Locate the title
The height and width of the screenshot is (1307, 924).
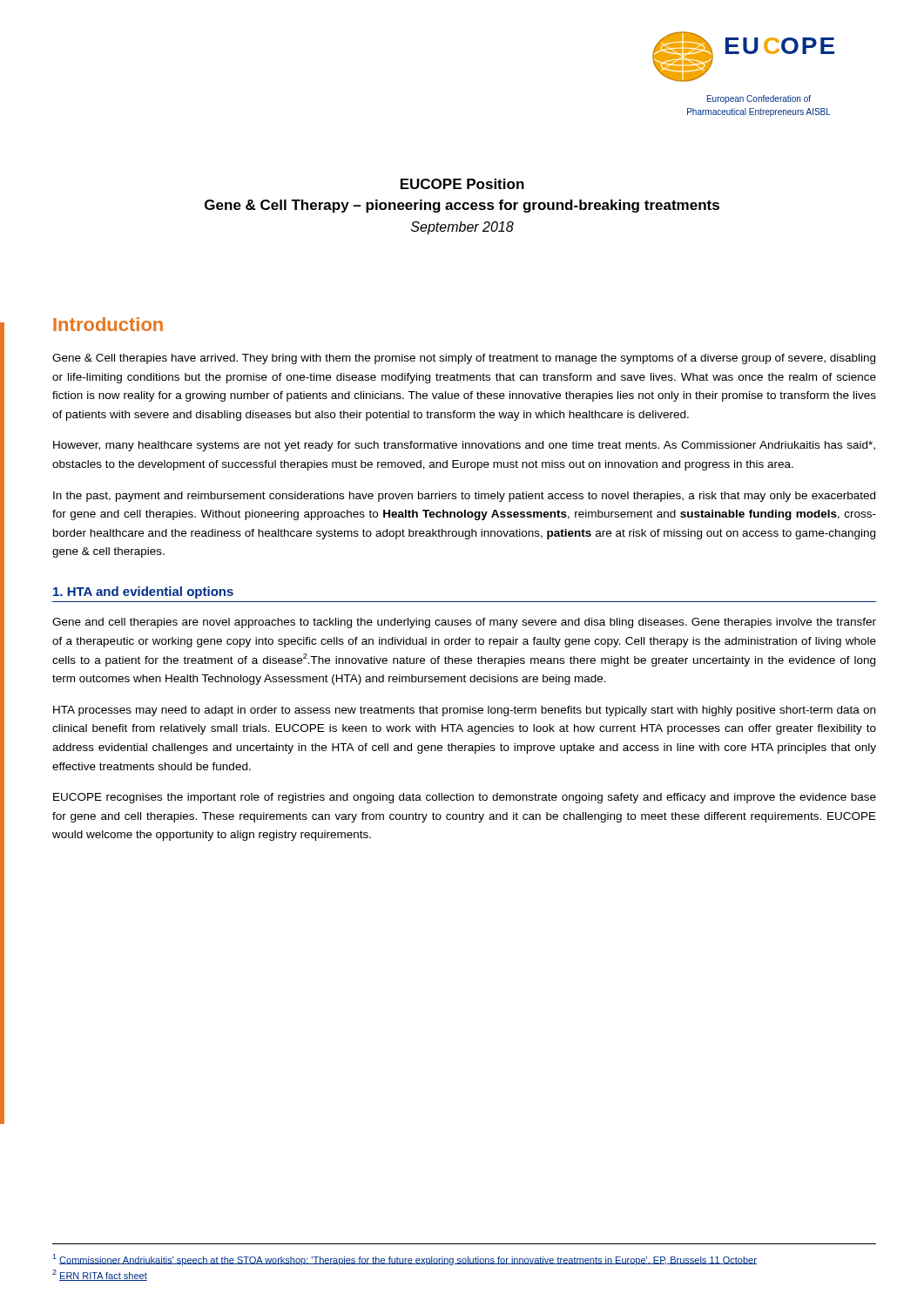462,205
